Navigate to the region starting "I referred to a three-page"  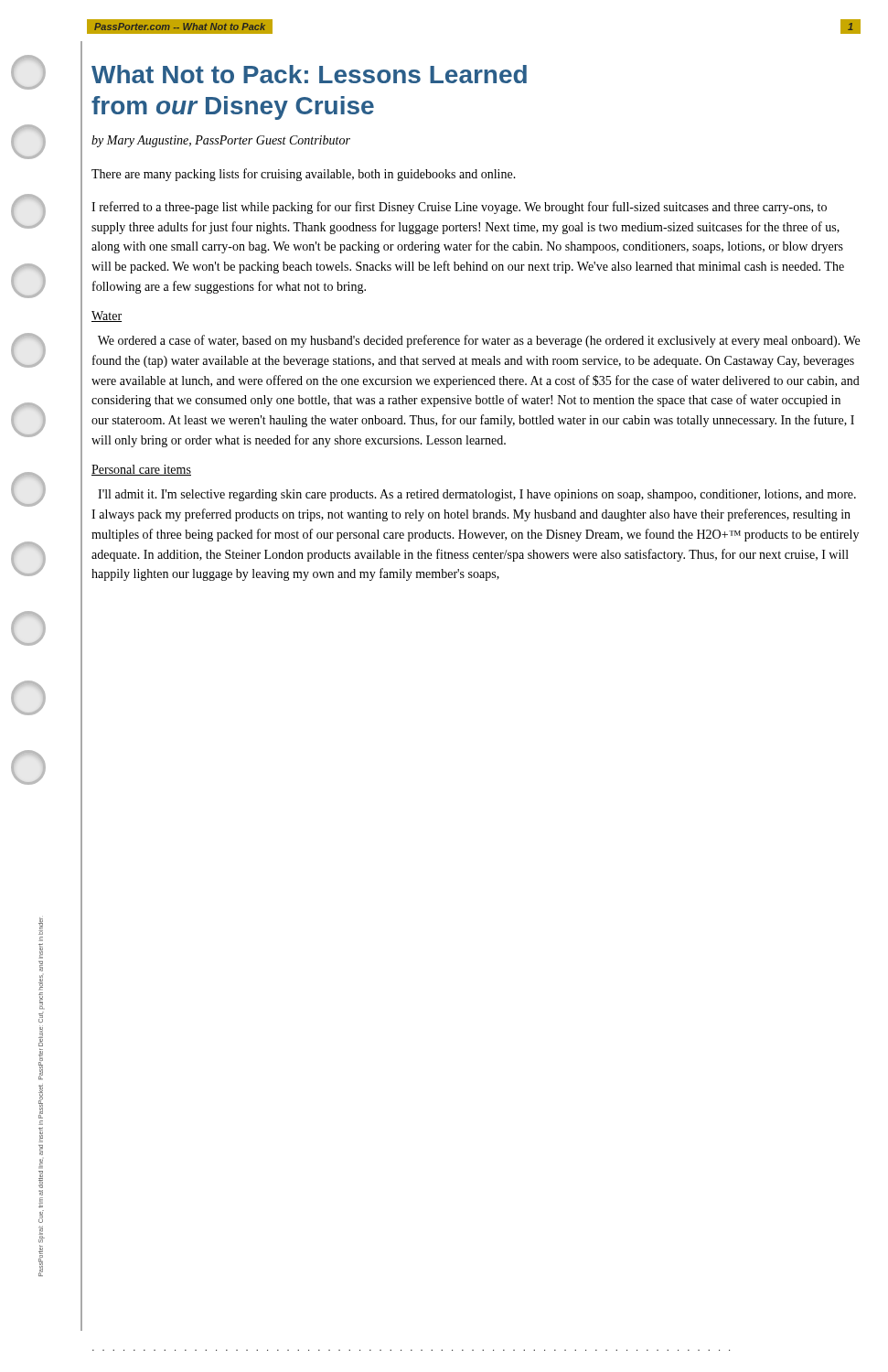[x=468, y=247]
